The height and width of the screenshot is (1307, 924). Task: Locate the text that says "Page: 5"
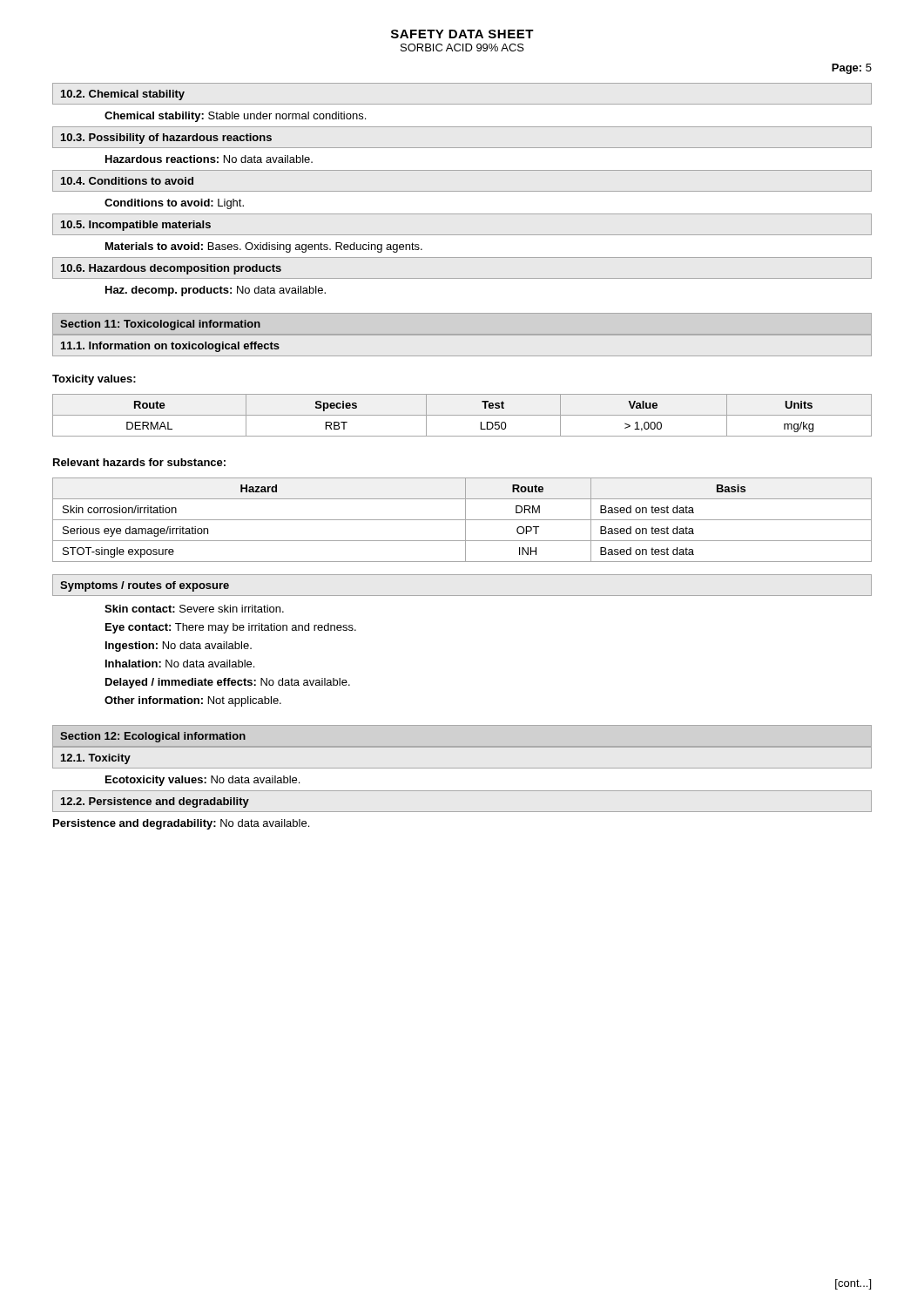click(852, 68)
